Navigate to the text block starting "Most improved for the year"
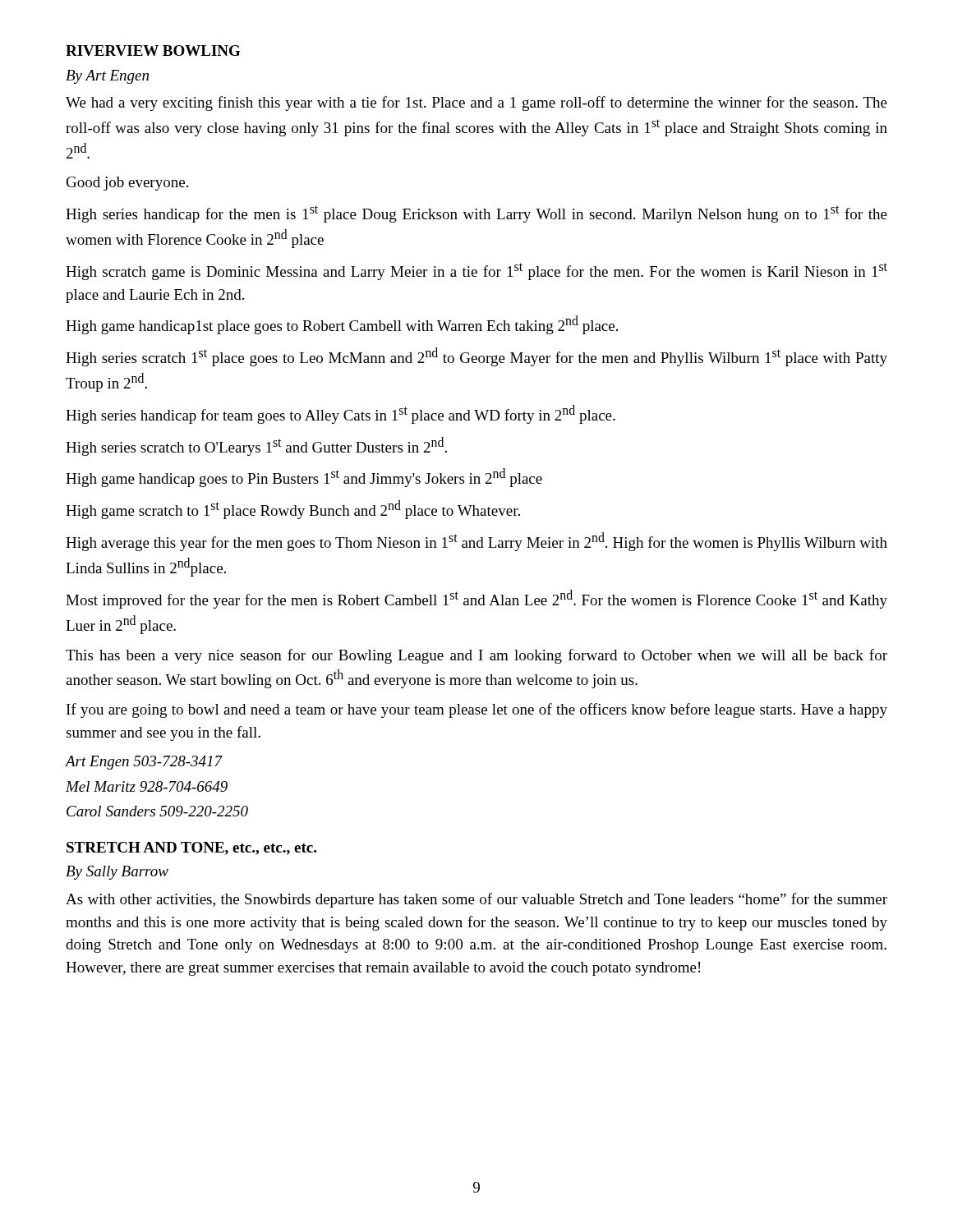 [476, 611]
